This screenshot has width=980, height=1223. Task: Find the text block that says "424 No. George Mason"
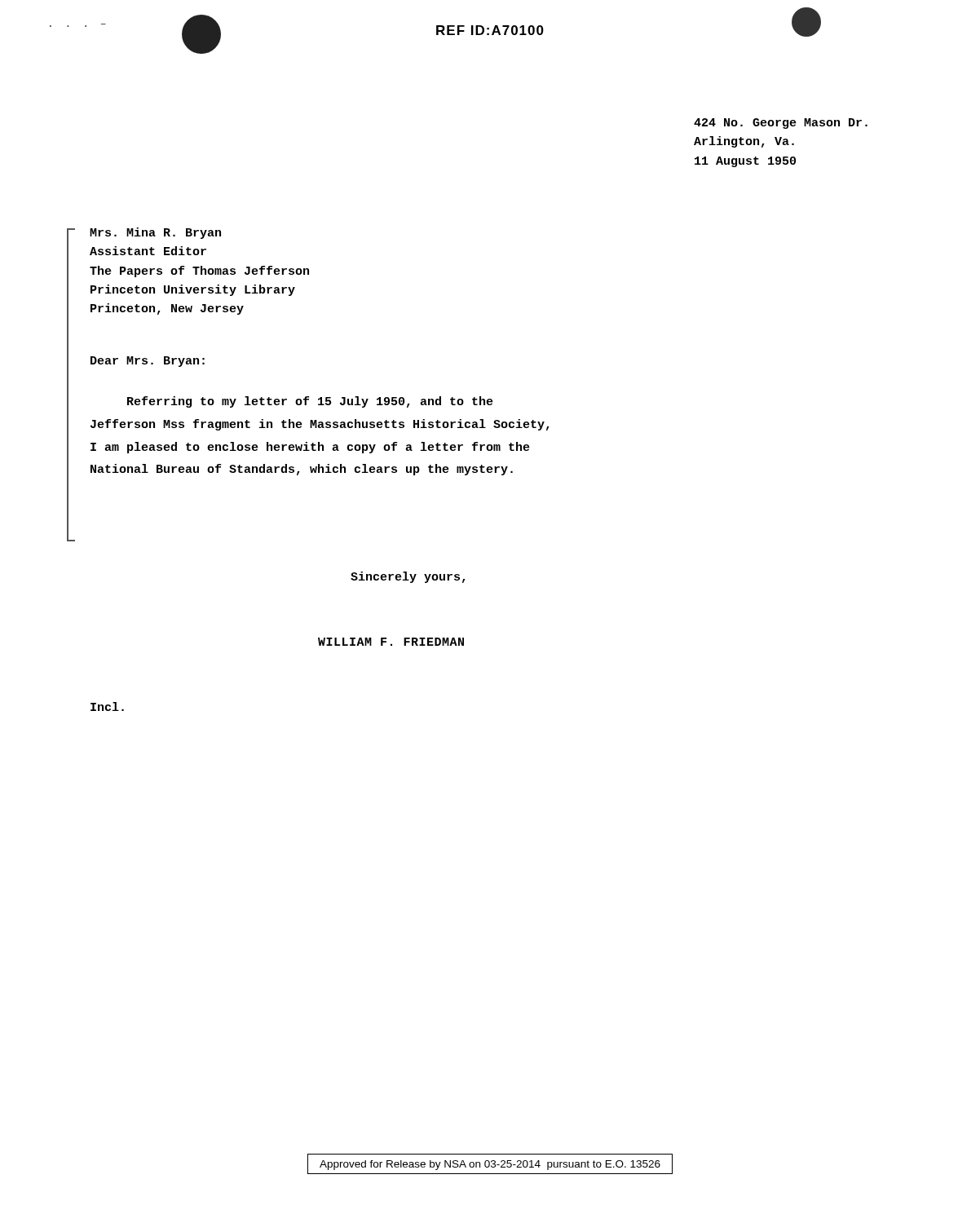coord(782,142)
